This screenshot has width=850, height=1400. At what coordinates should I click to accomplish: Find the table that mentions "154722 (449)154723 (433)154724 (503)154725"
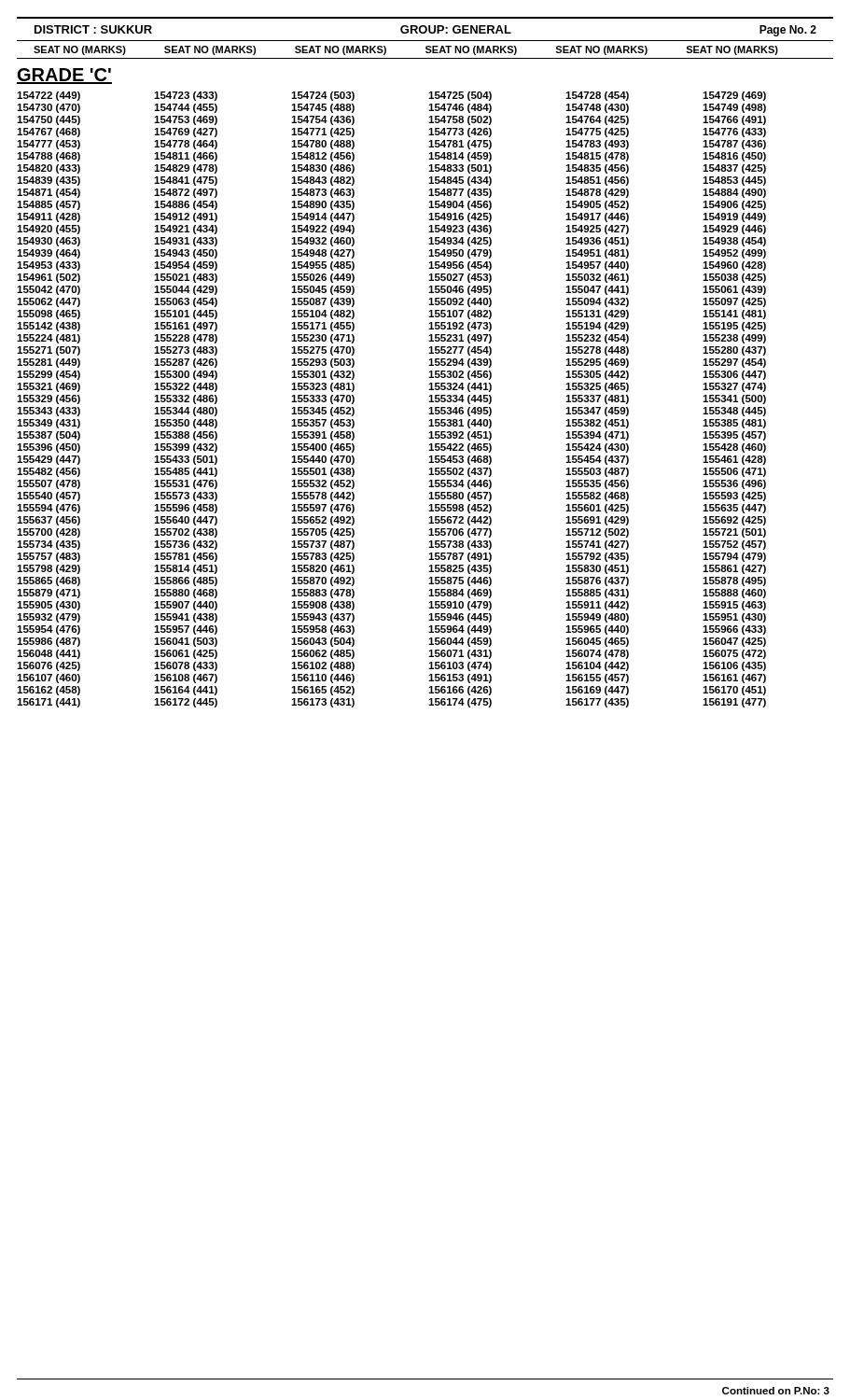[425, 399]
